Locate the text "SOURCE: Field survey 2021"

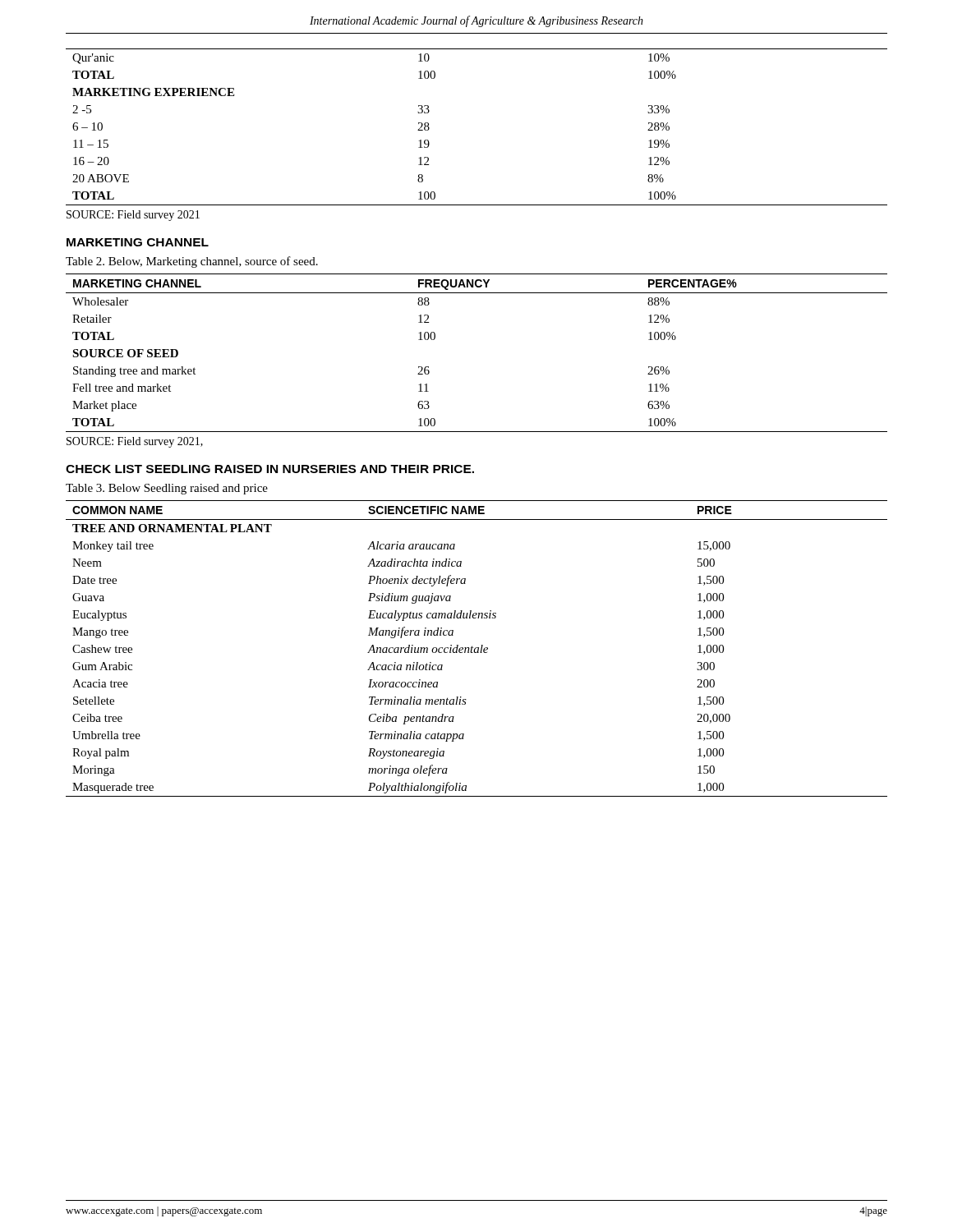[133, 215]
